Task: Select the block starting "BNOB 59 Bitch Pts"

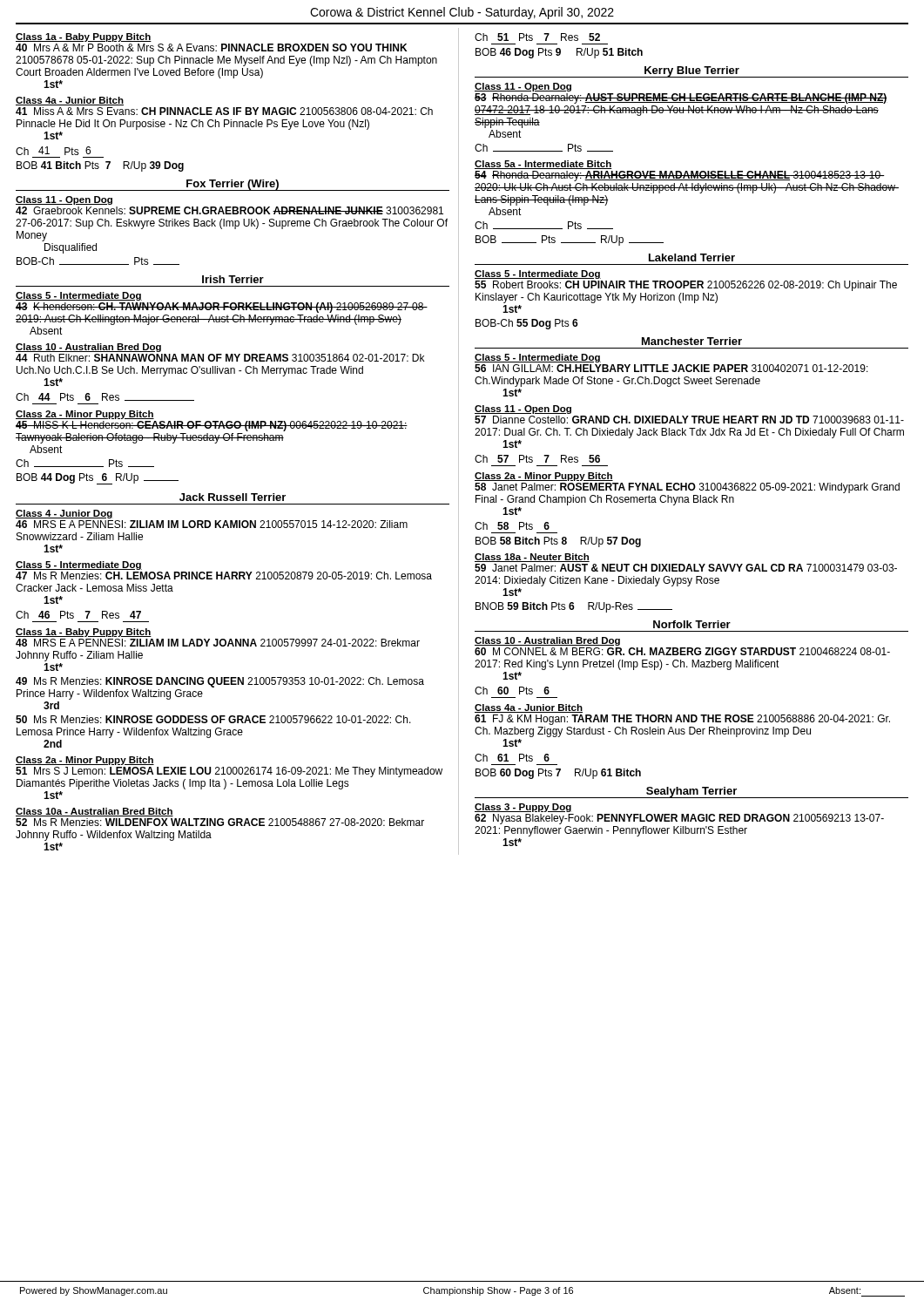Action: coord(574,606)
